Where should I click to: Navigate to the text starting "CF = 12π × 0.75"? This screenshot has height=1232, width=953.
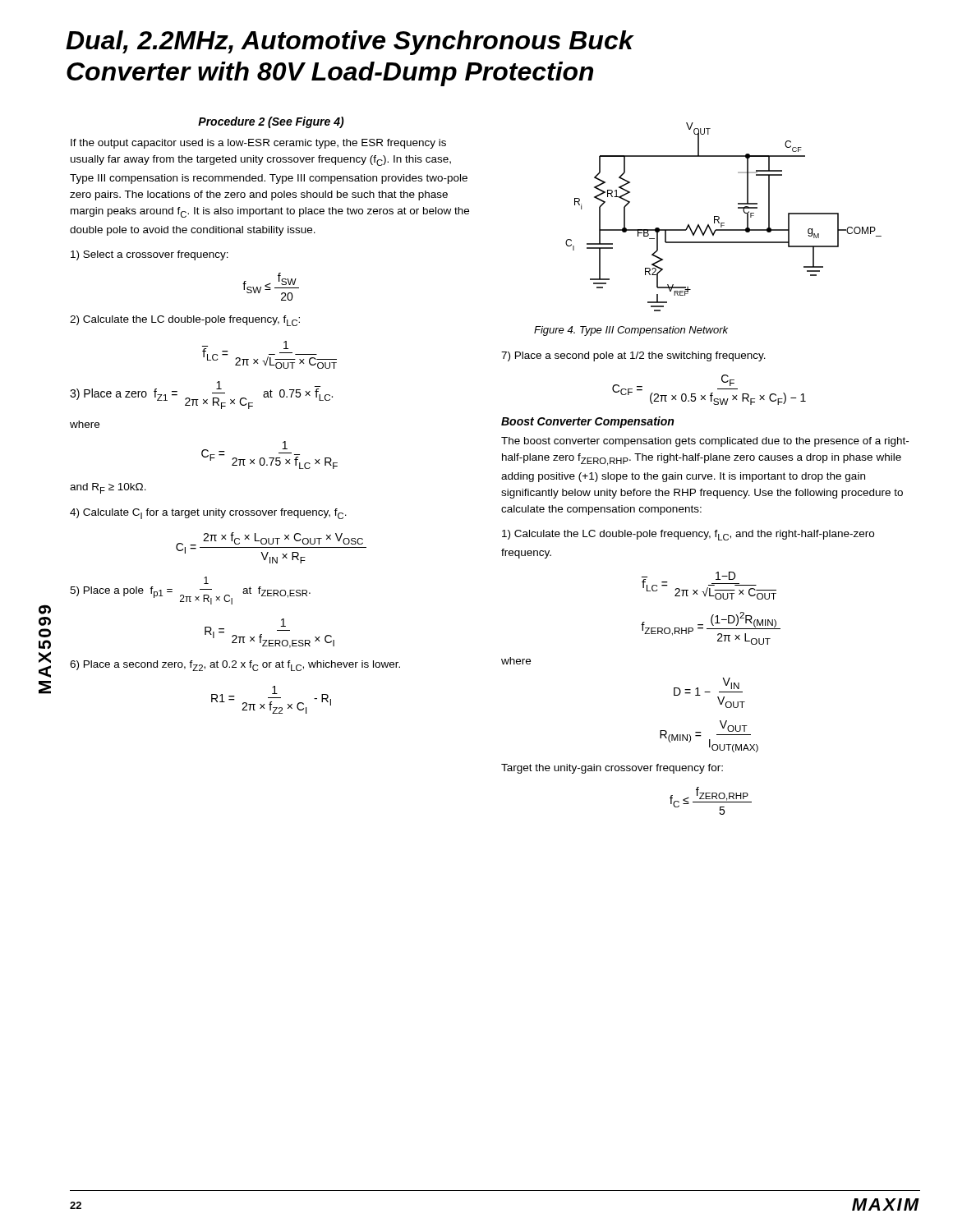(x=271, y=455)
